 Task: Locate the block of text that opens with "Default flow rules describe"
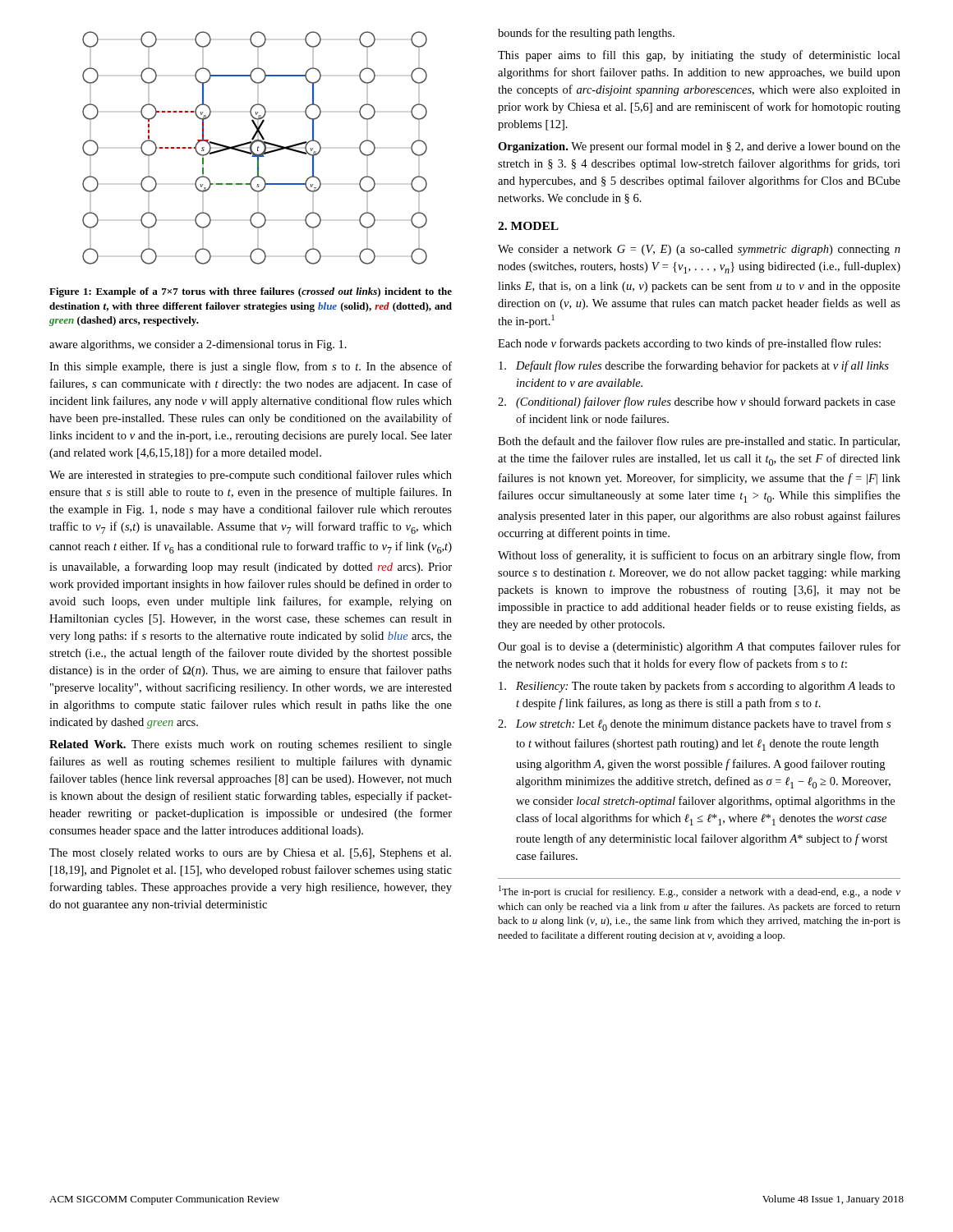click(699, 374)
